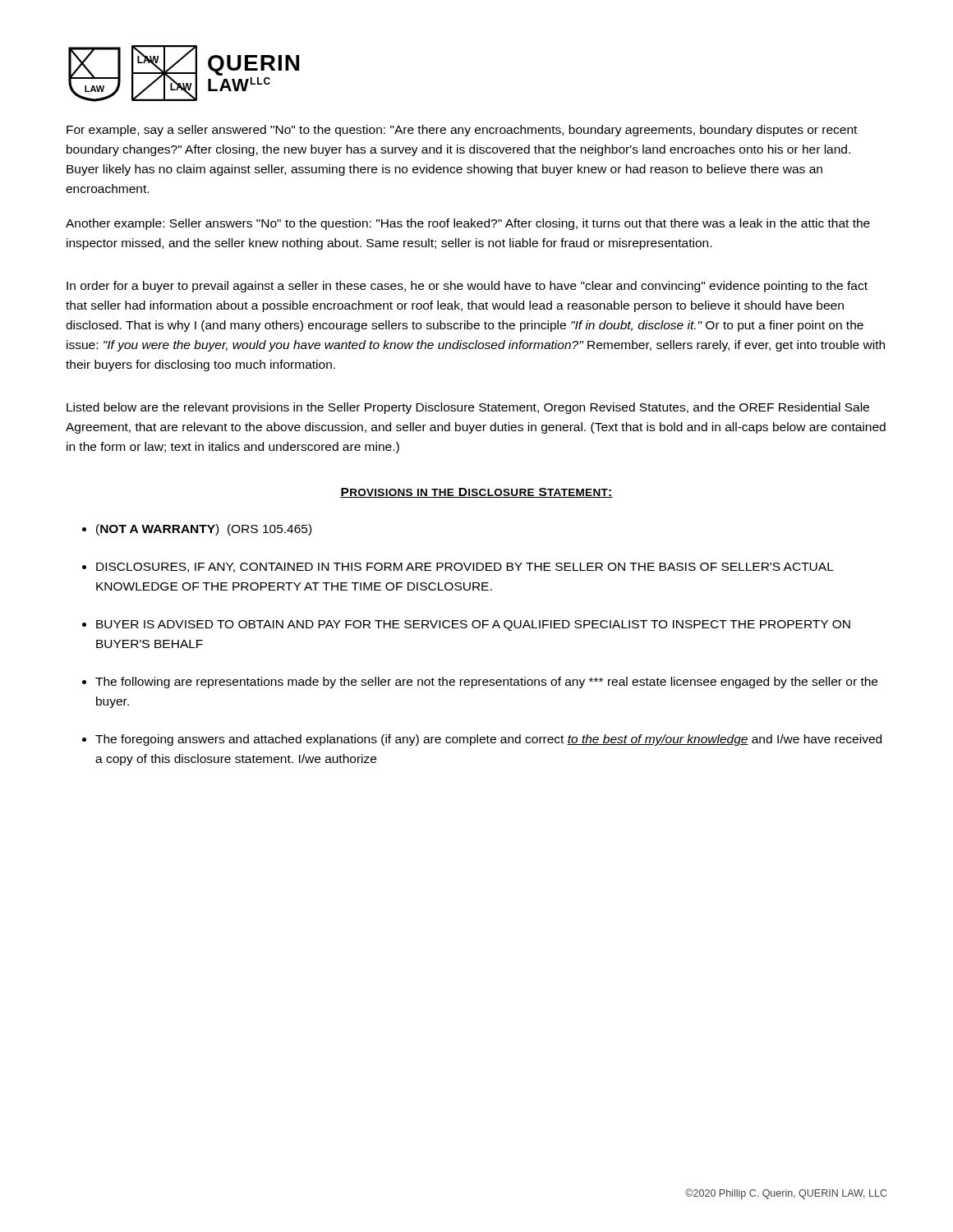This screenshot has width=953, height=1232.
Task: Where is the passage that starts "The foregoing answers"?
Action: [491, 749]
